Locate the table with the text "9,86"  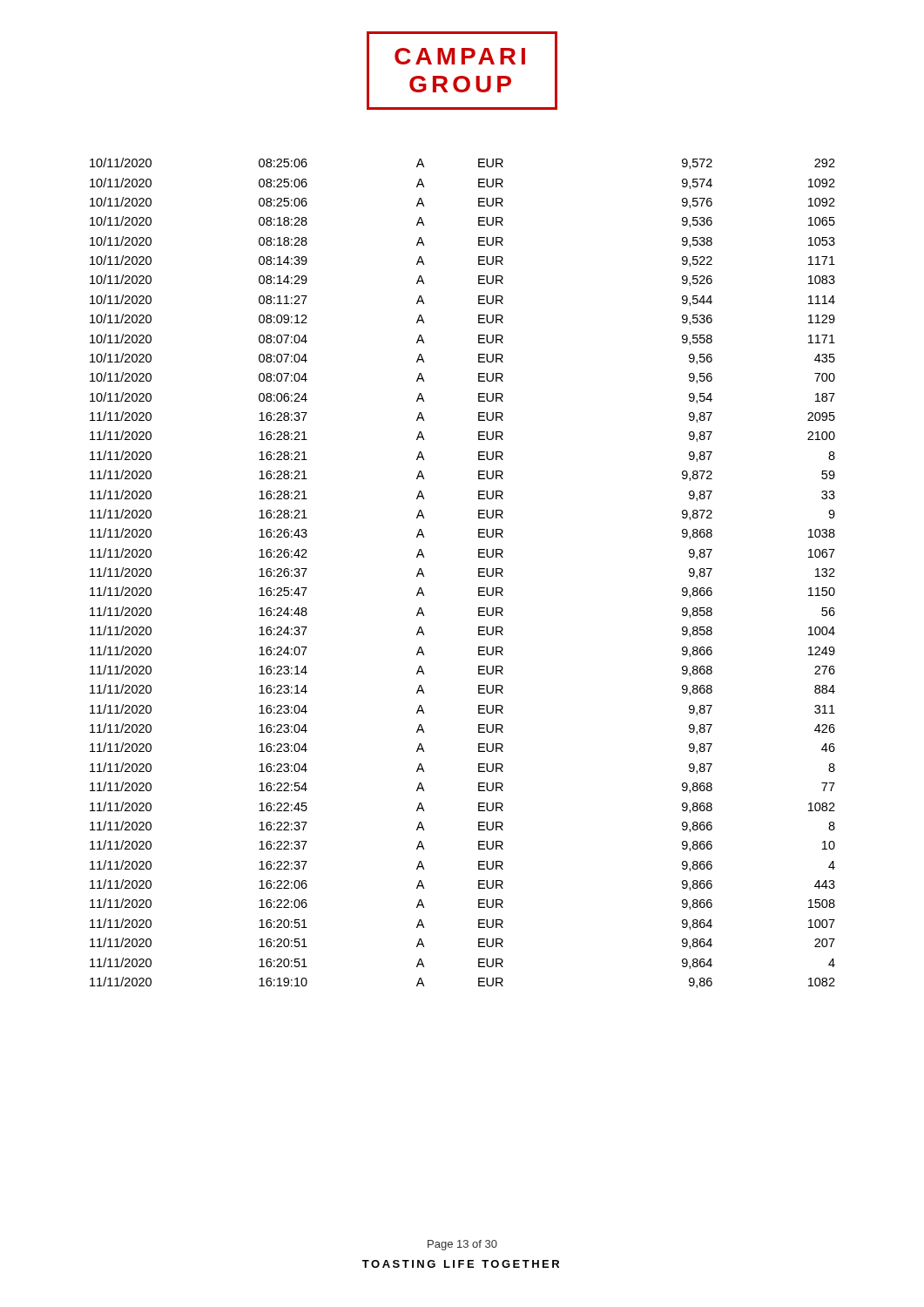pyautogui.click(x=462, y=573)
